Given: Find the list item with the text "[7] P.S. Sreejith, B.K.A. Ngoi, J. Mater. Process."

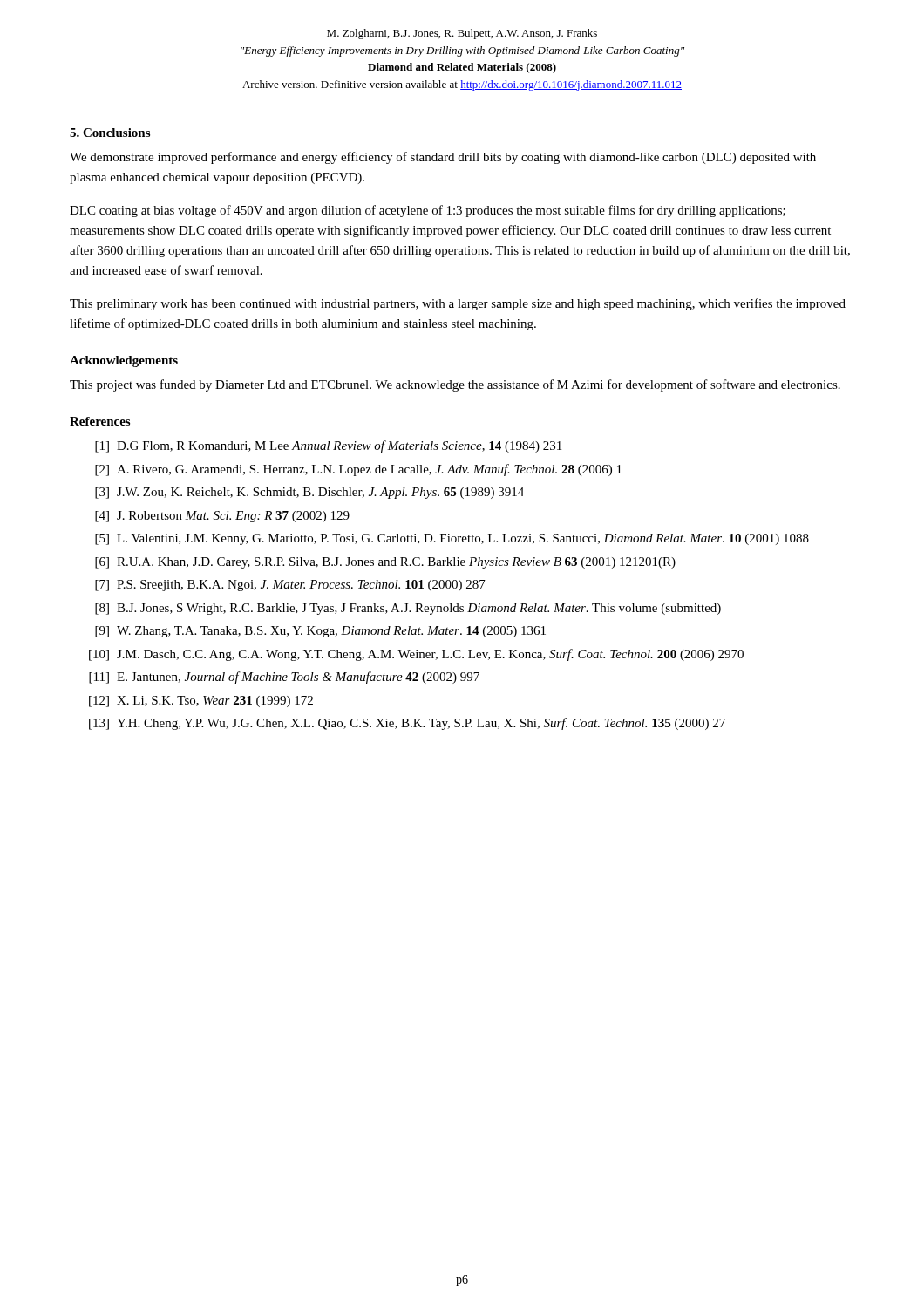Looking at the screenshot, I should pyautogui.click(x=462, y=585).
